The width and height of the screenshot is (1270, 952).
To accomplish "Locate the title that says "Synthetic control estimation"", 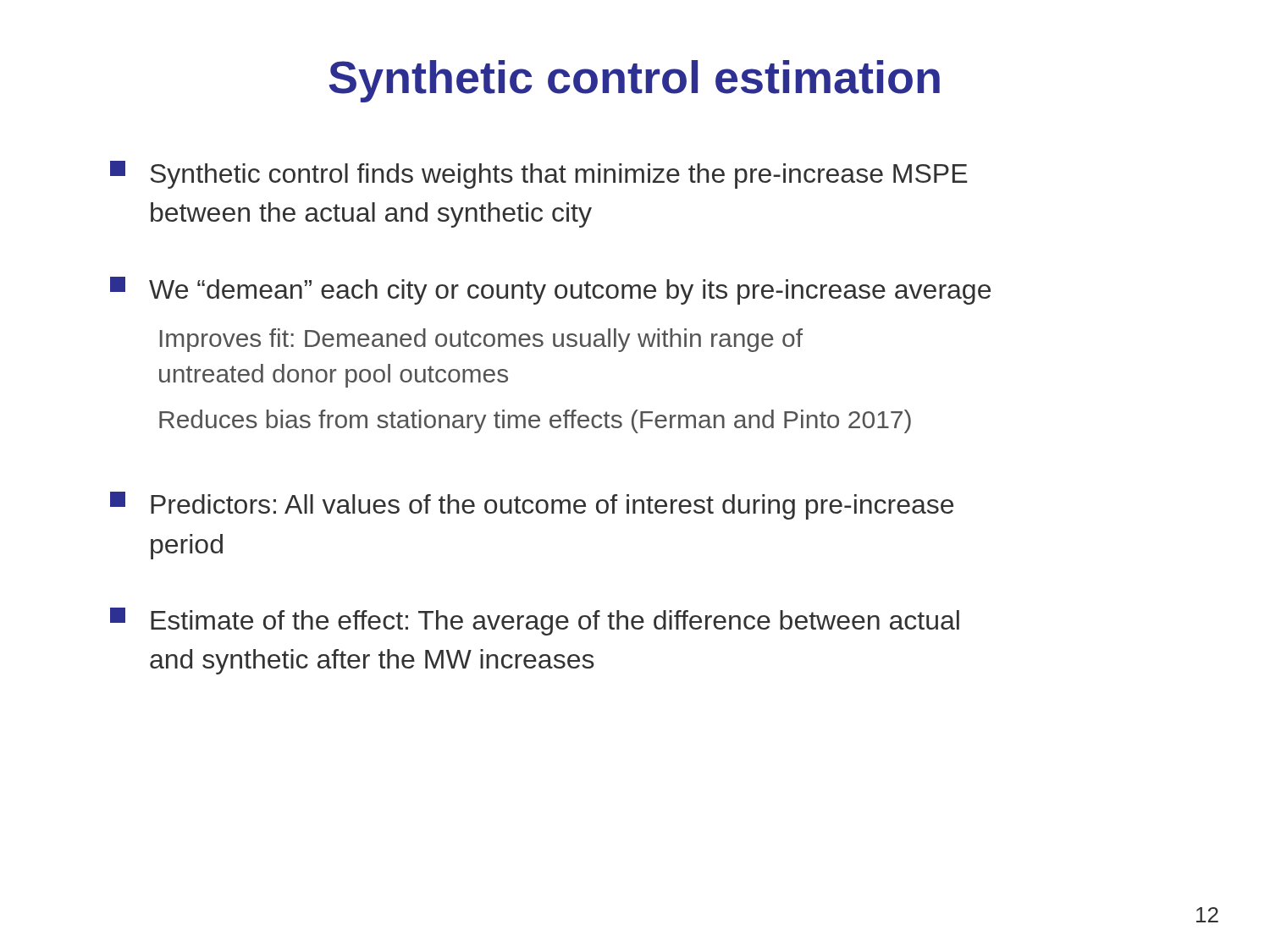I will (x=635, y=77).
